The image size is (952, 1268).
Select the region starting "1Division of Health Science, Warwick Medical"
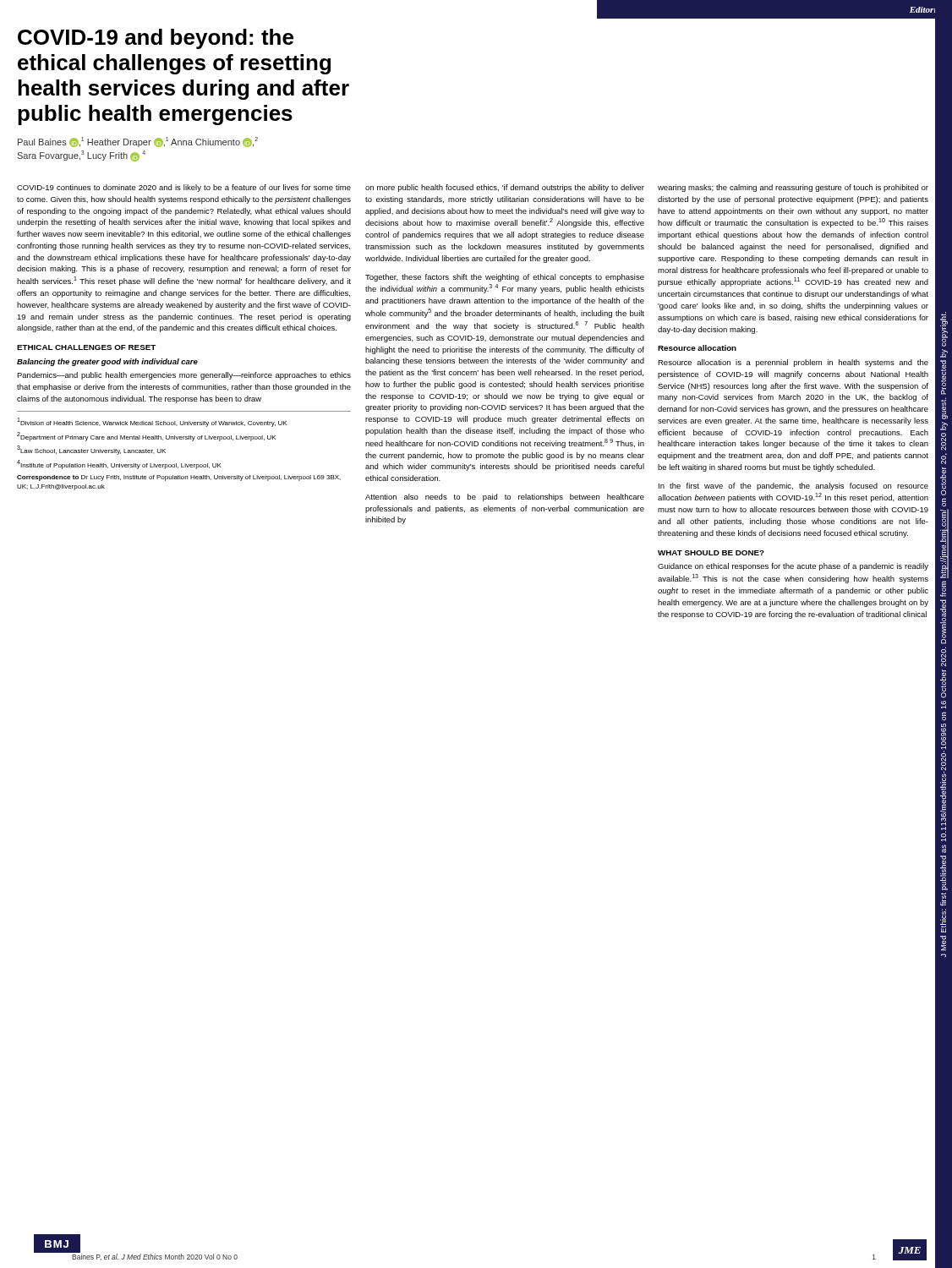click(184, 443)
